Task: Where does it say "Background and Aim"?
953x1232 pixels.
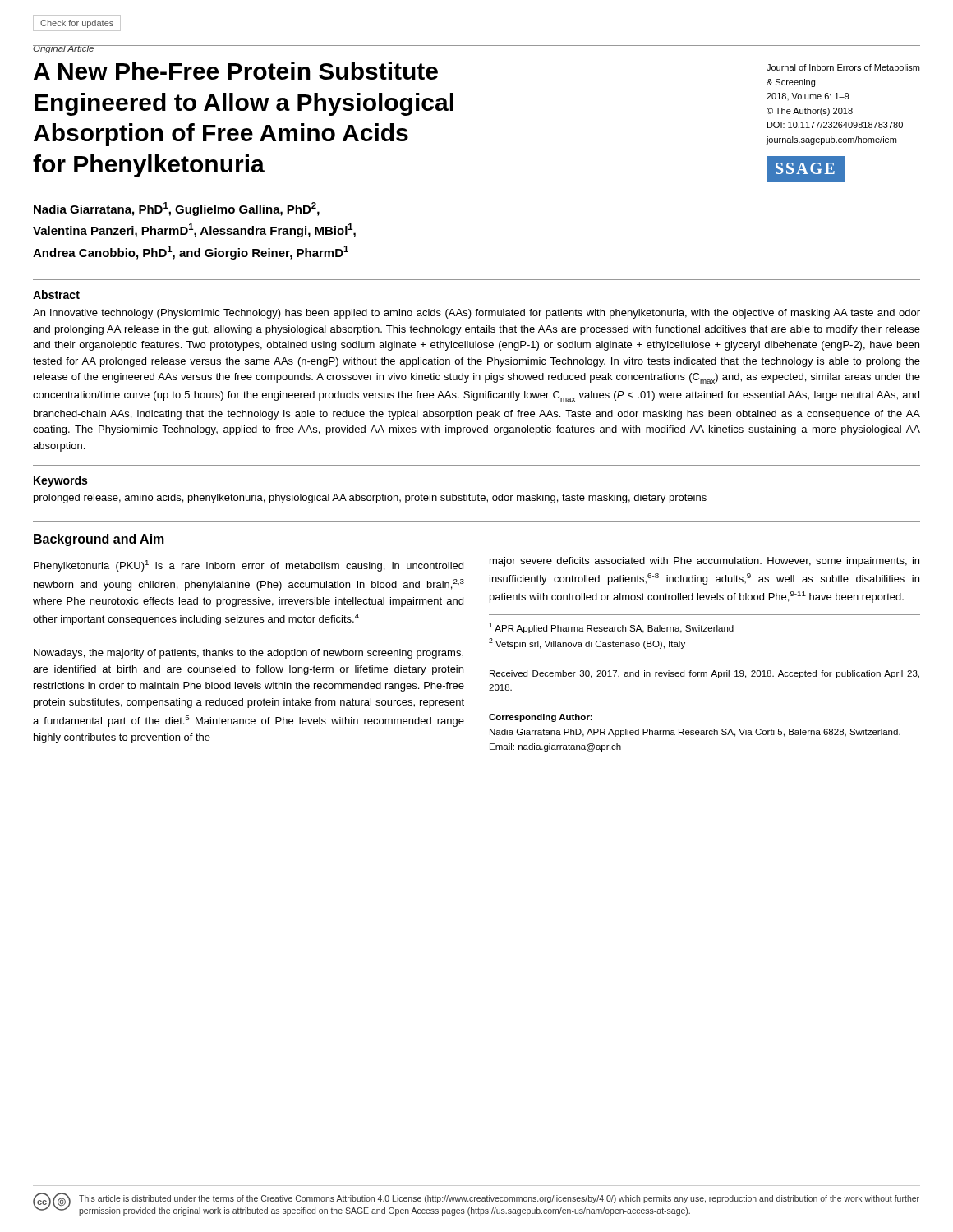Action: coord(99,539)
